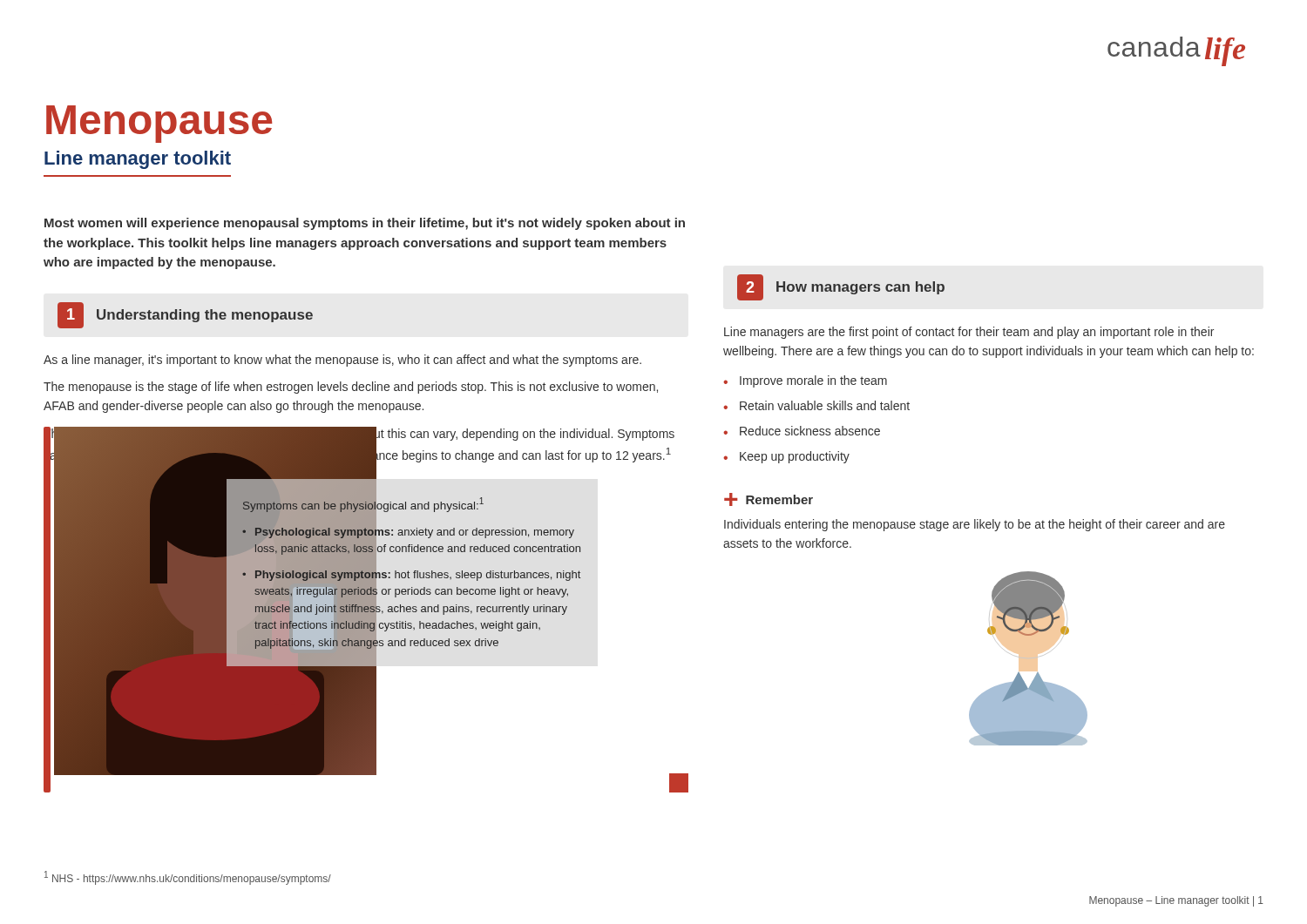Find the block on this page that starts "Most women will experience"
1307x924 pixels.
(x=365, y=242)
